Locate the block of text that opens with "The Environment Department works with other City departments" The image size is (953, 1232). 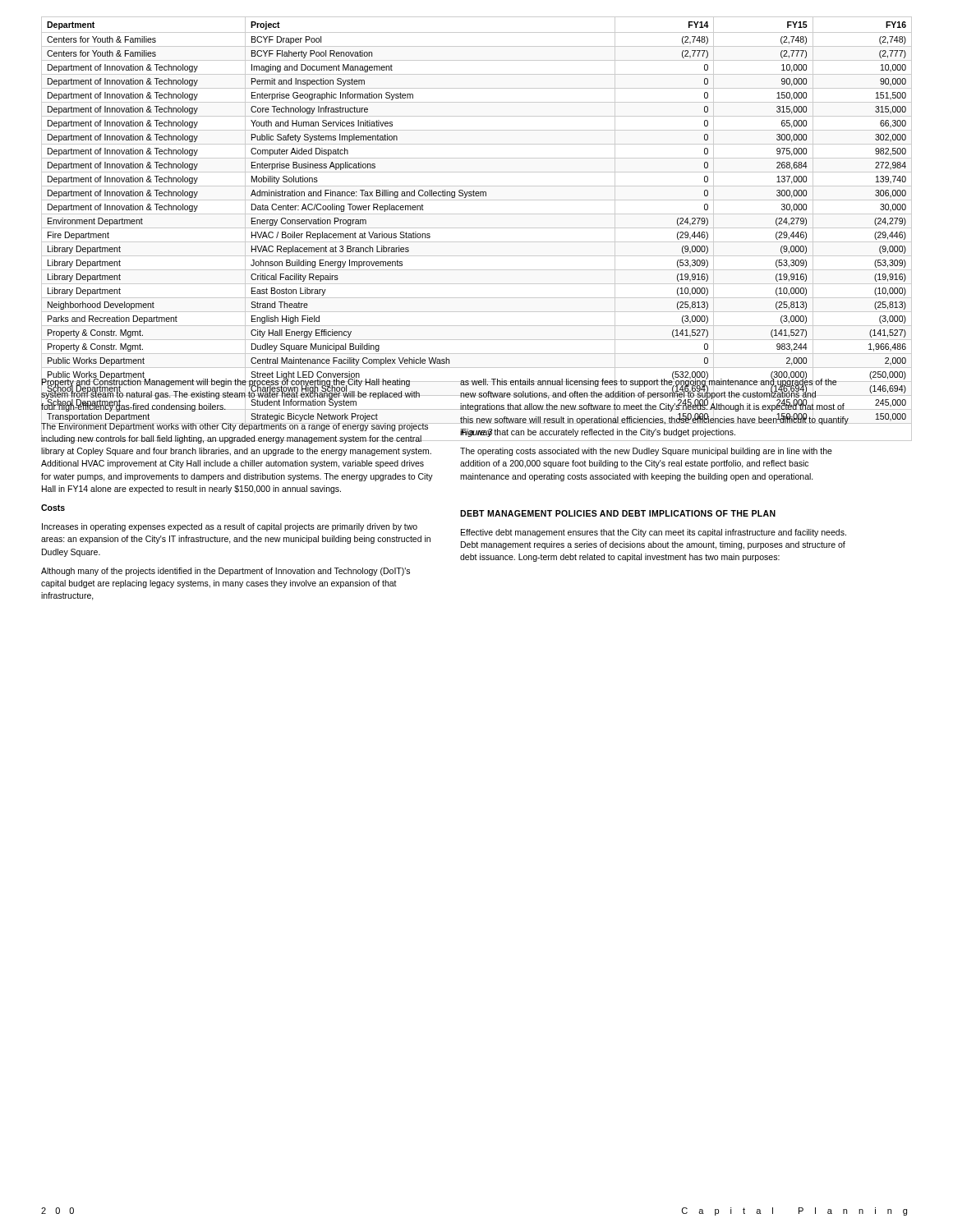pos(238,458)
